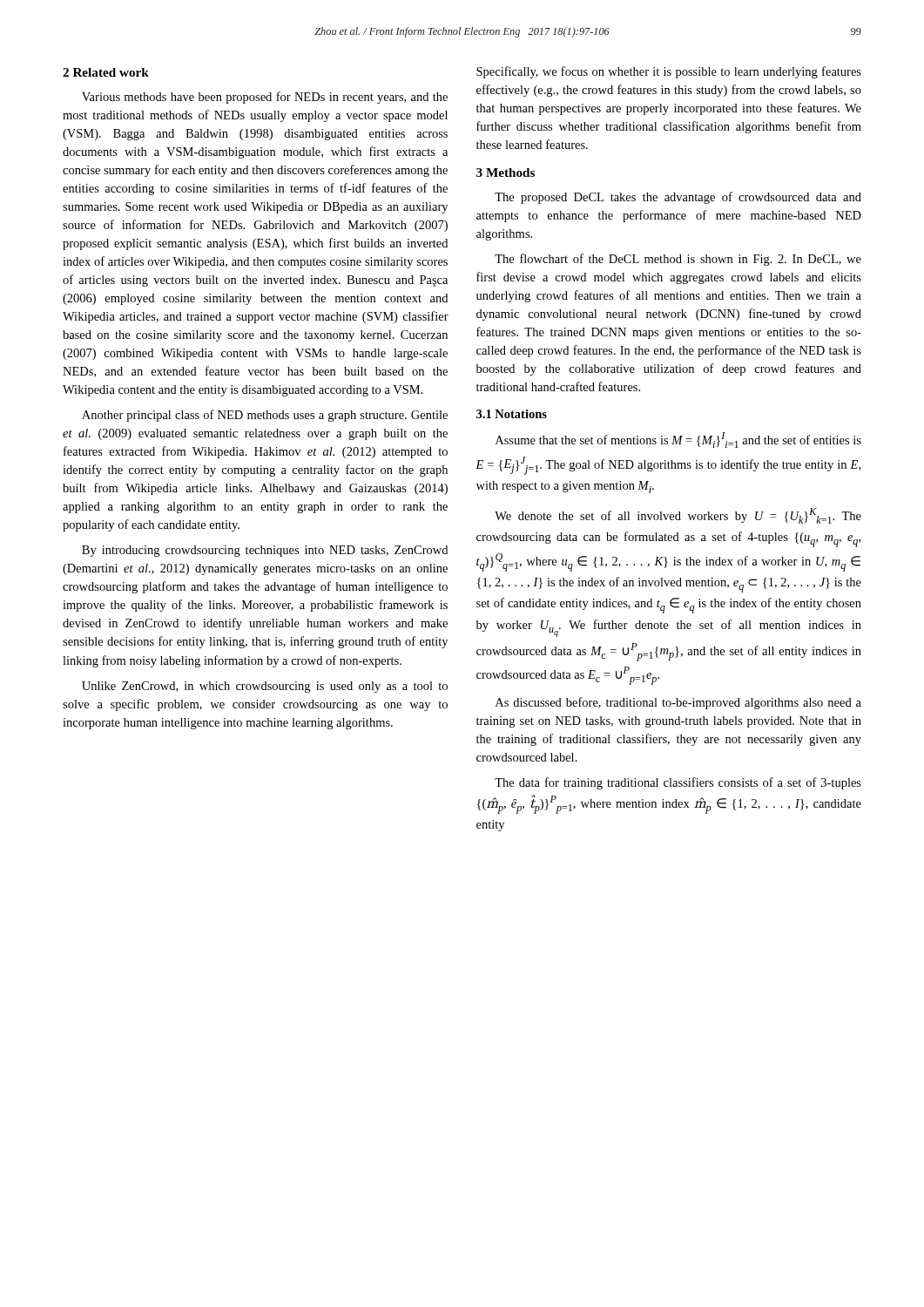Viewport: 924px width, 1307px height.
Task: Find the block starting "Various methods have been proposed"
Action: (x=255, y=244)
